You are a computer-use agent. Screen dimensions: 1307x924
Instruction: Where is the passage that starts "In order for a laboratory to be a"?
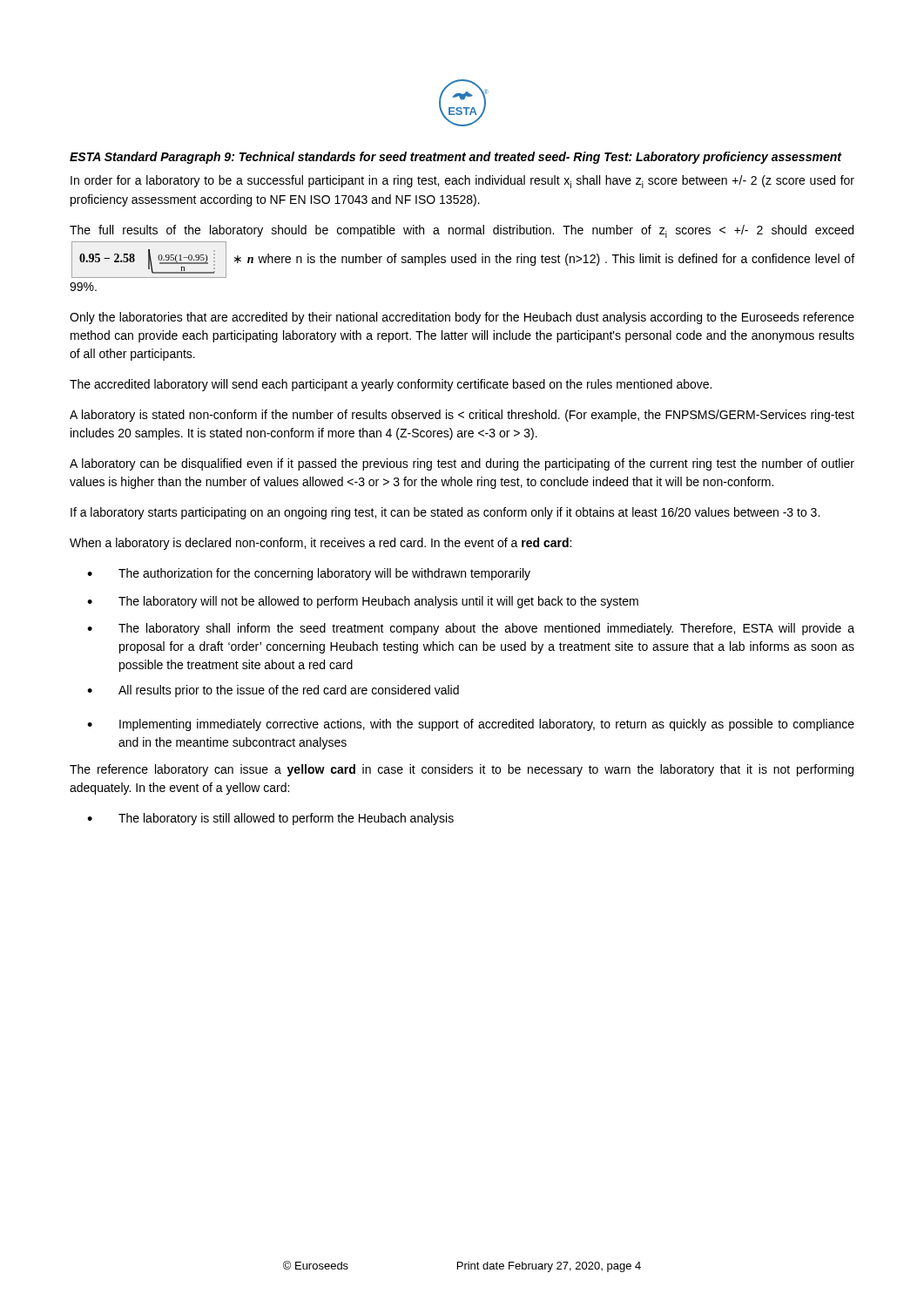[462, 190]
